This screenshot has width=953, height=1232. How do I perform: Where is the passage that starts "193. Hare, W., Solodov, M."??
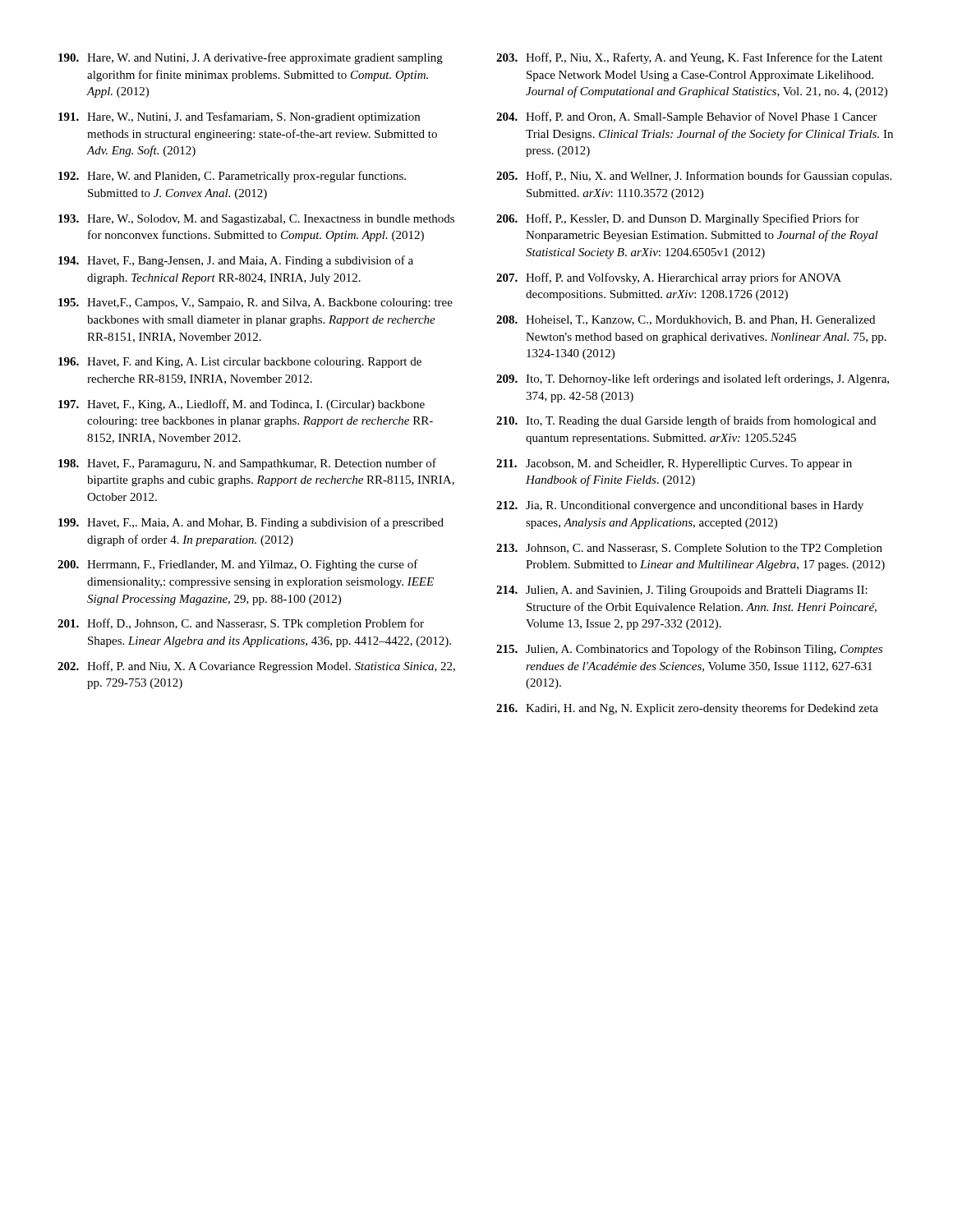[257, 227]
